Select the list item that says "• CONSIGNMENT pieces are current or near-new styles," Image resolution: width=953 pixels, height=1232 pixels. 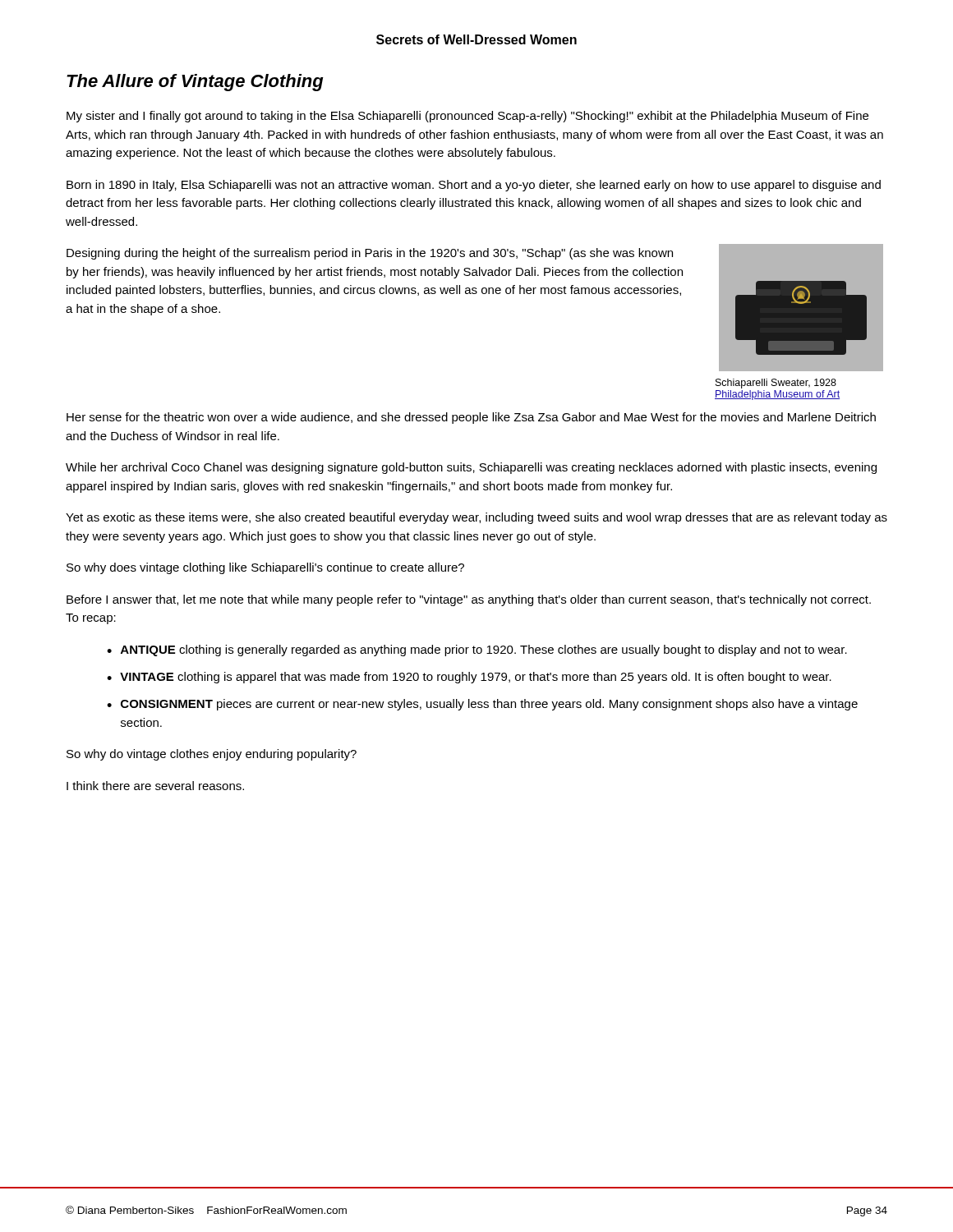(497, 714)
